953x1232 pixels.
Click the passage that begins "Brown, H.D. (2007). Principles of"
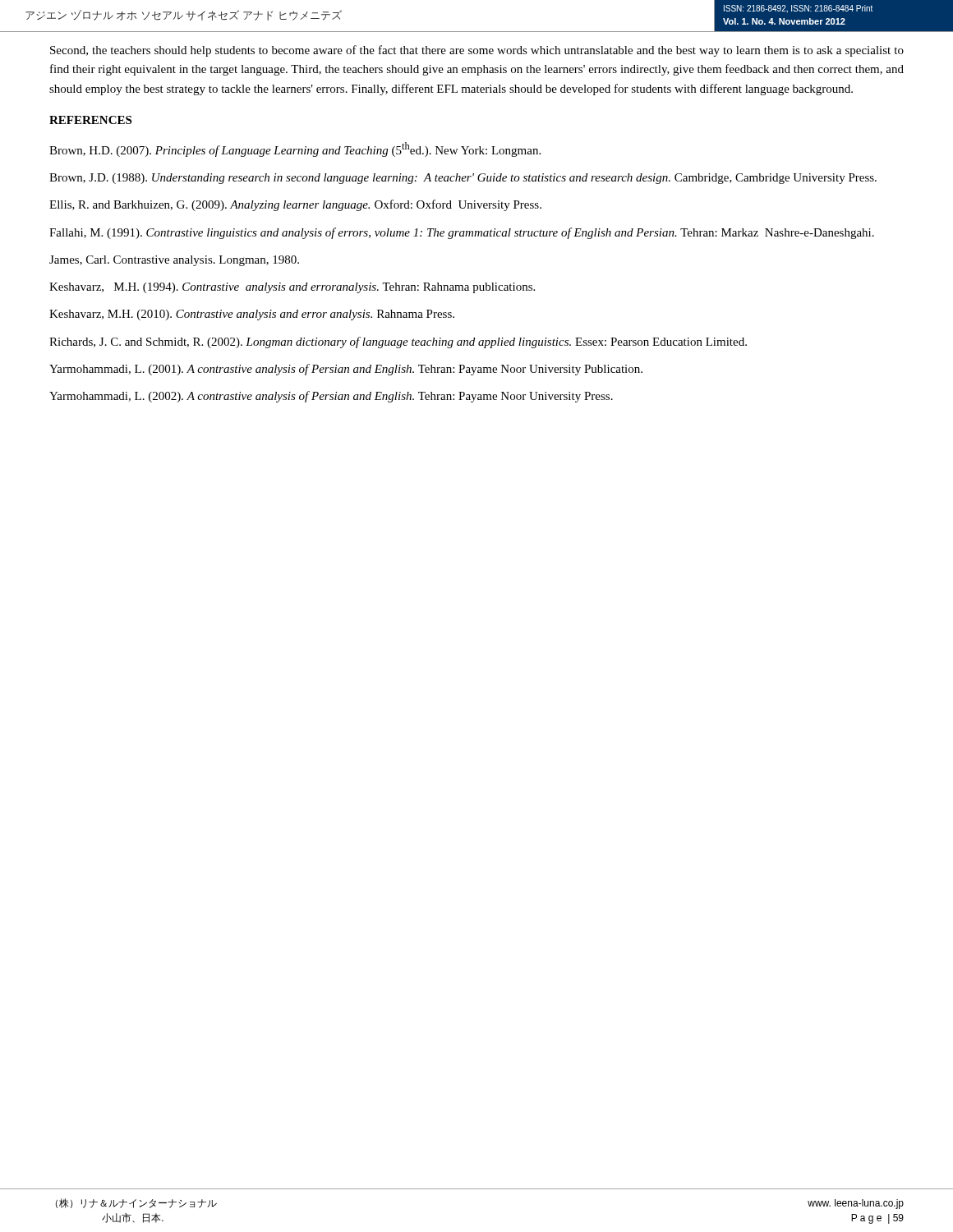(295, 148)
